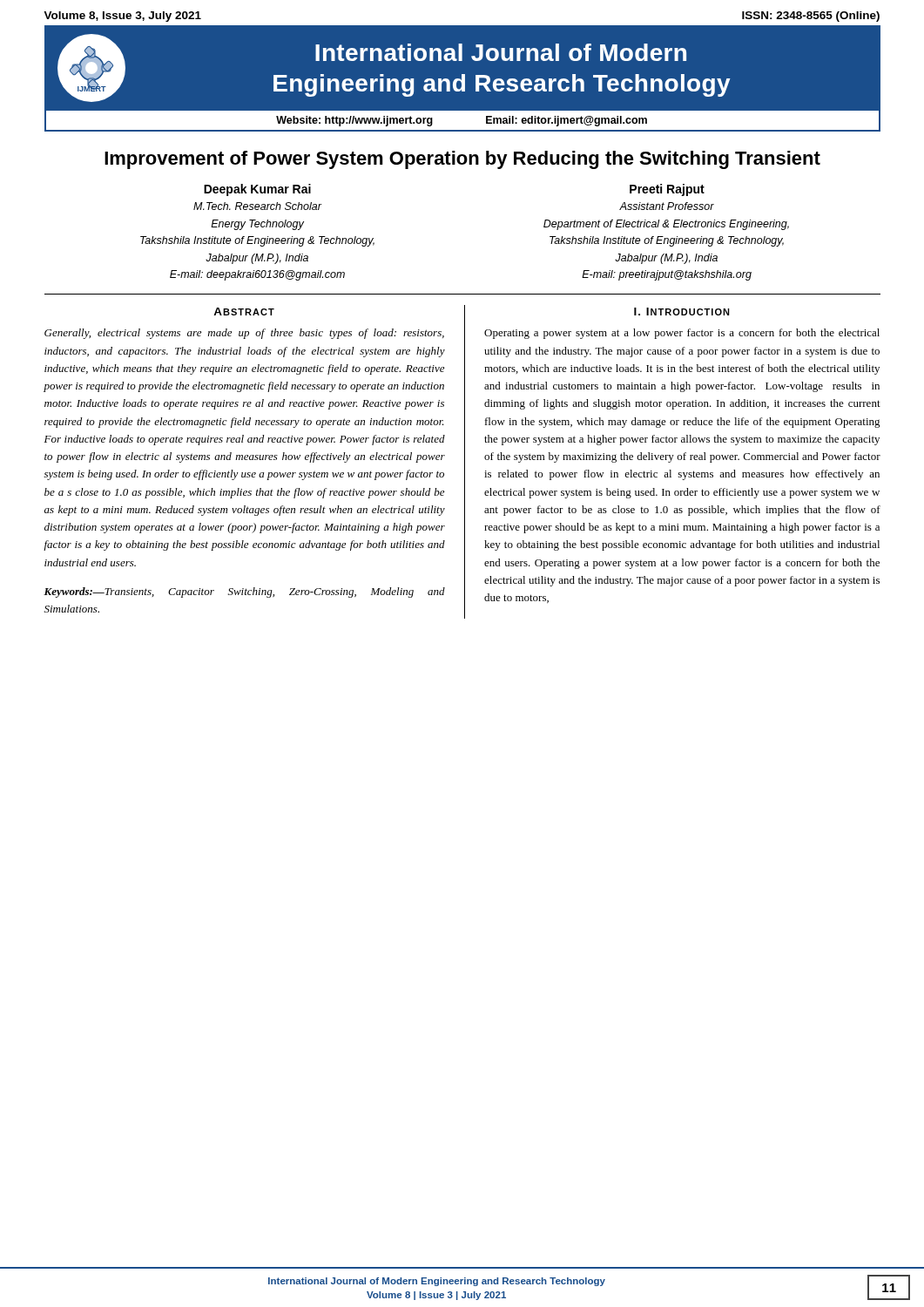Find the text block starting "I. INTRODUCTION"
This screenshot has height=1307, width=924.
pyautogui.click(x=682, y=312)
